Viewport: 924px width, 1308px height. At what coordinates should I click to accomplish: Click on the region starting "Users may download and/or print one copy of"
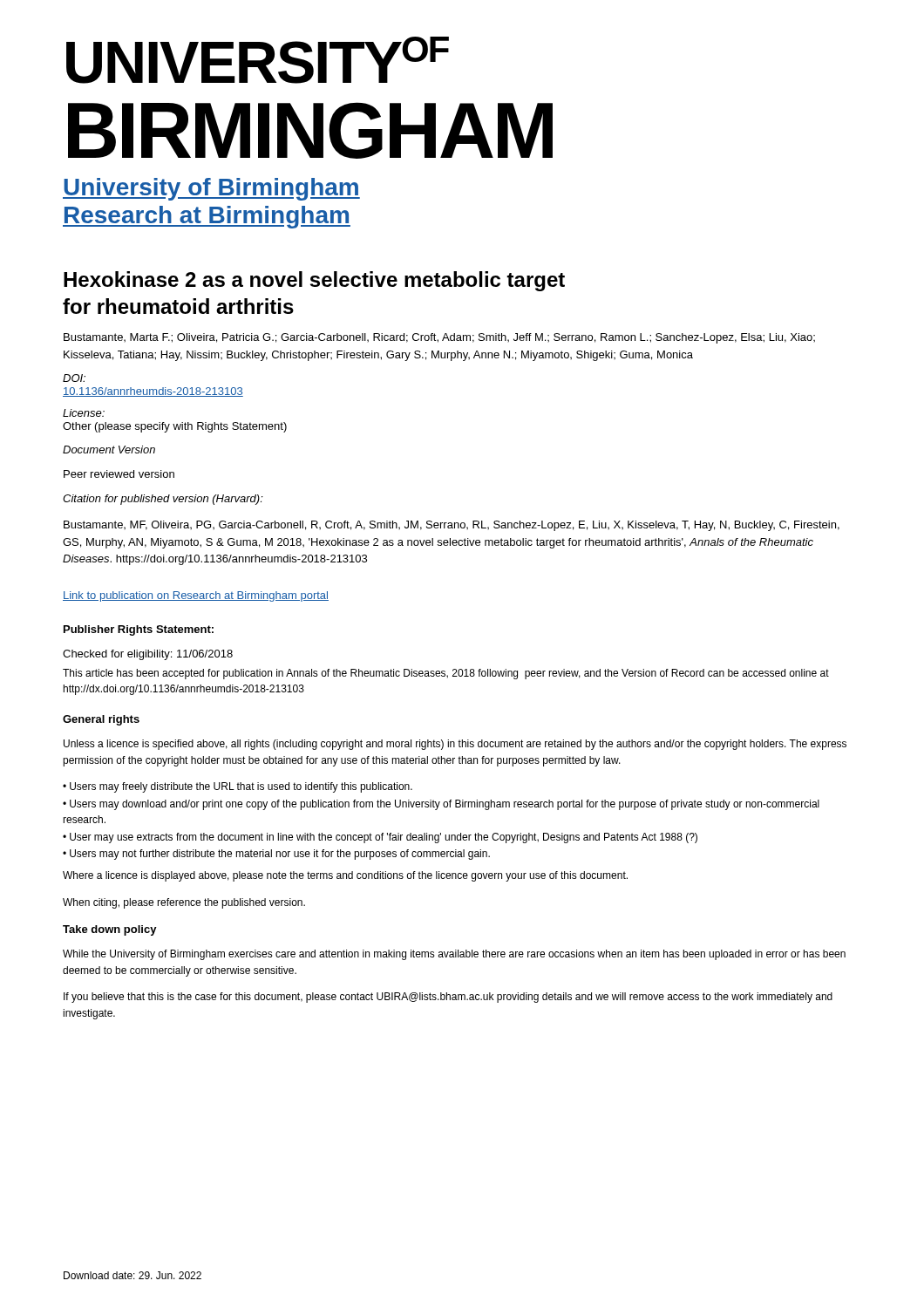441,812
